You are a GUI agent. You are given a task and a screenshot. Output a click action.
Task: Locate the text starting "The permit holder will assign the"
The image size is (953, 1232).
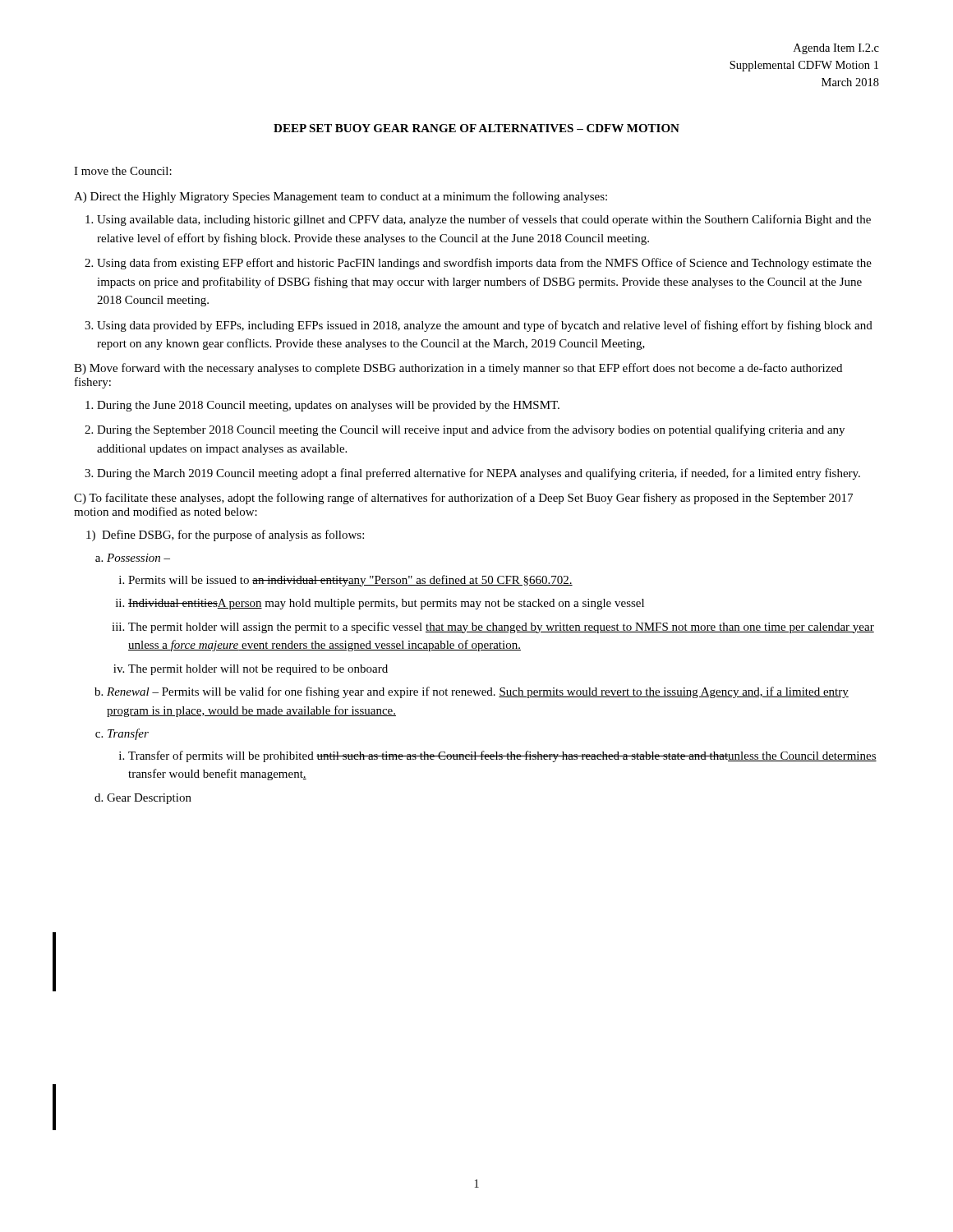click(501, 636)
